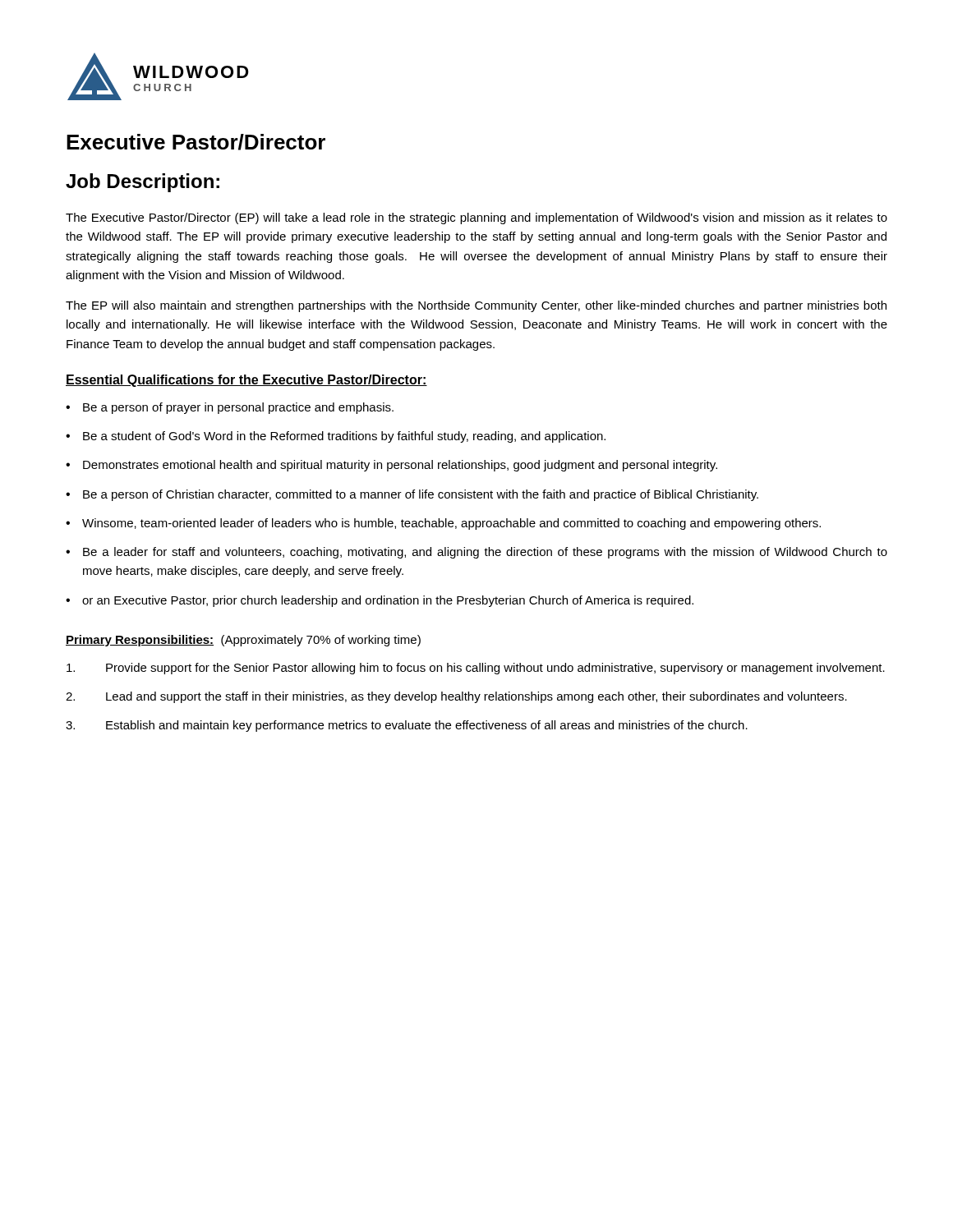Find the text block starting "or an Executive Pastor, prior church"
The height and width of the screenshot is (1232, 953).
click(x=388, y=600)
